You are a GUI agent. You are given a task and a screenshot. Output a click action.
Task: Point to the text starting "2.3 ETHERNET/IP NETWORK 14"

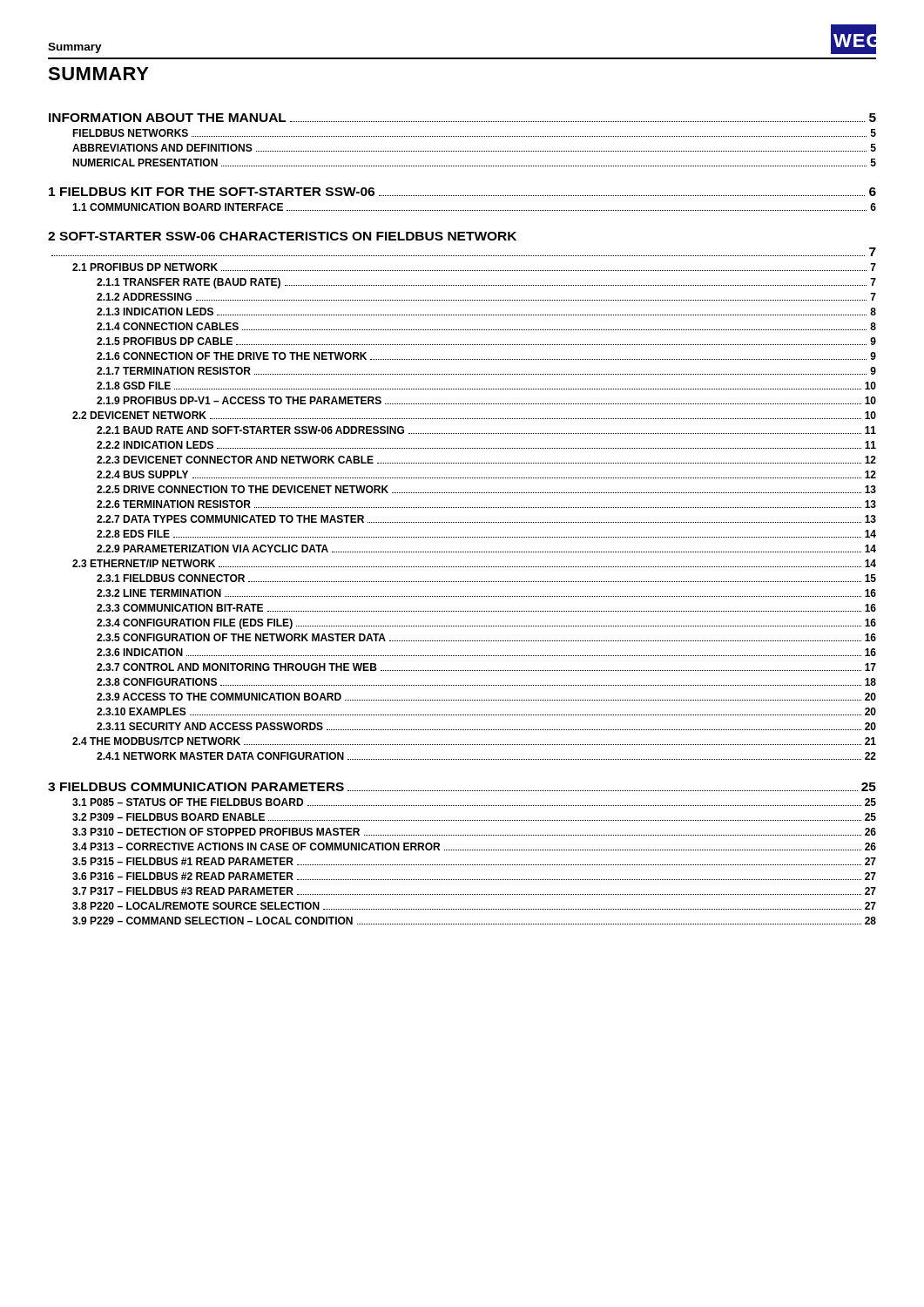click(474, 564)
